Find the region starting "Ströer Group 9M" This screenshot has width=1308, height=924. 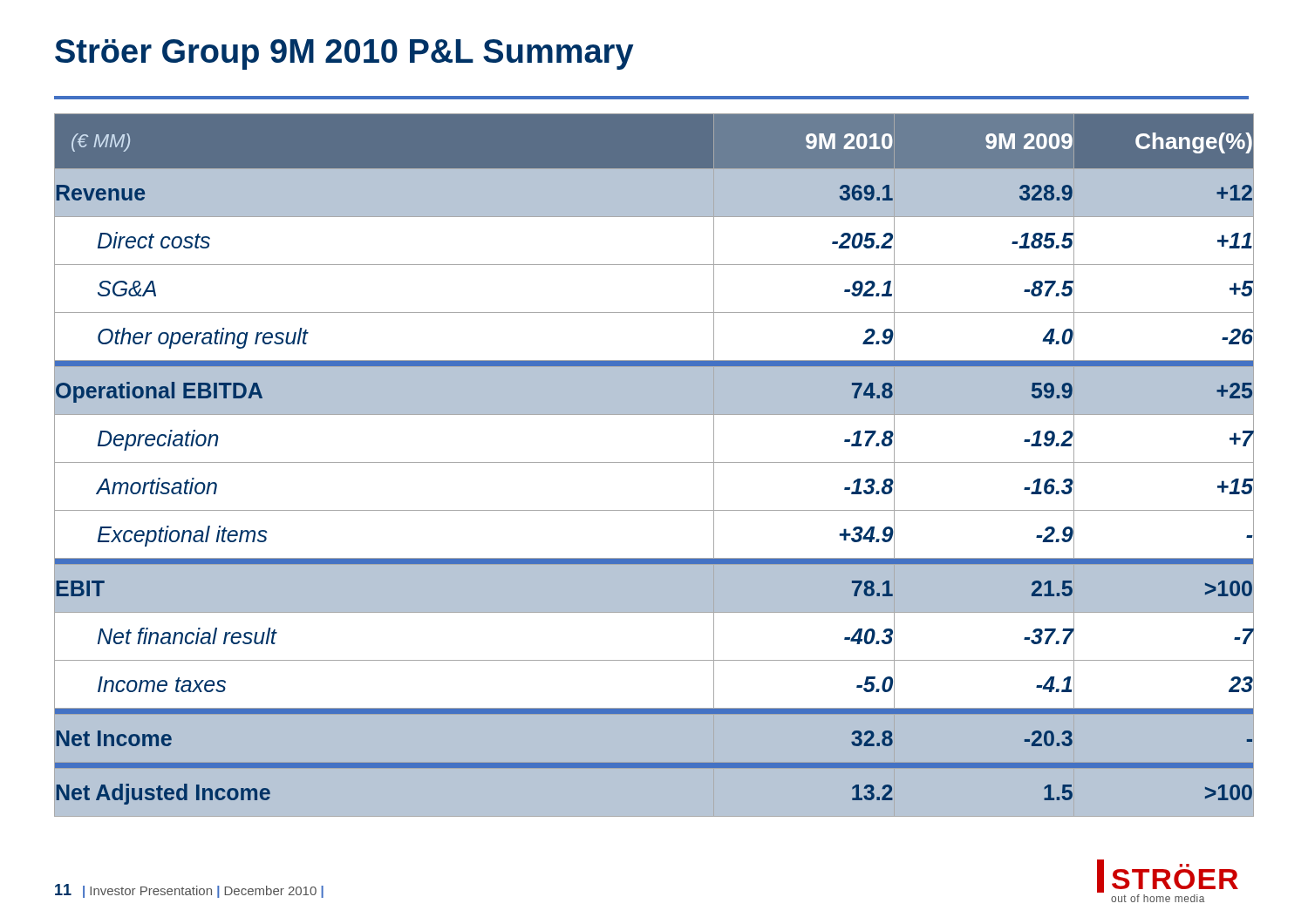coord(344,51)
